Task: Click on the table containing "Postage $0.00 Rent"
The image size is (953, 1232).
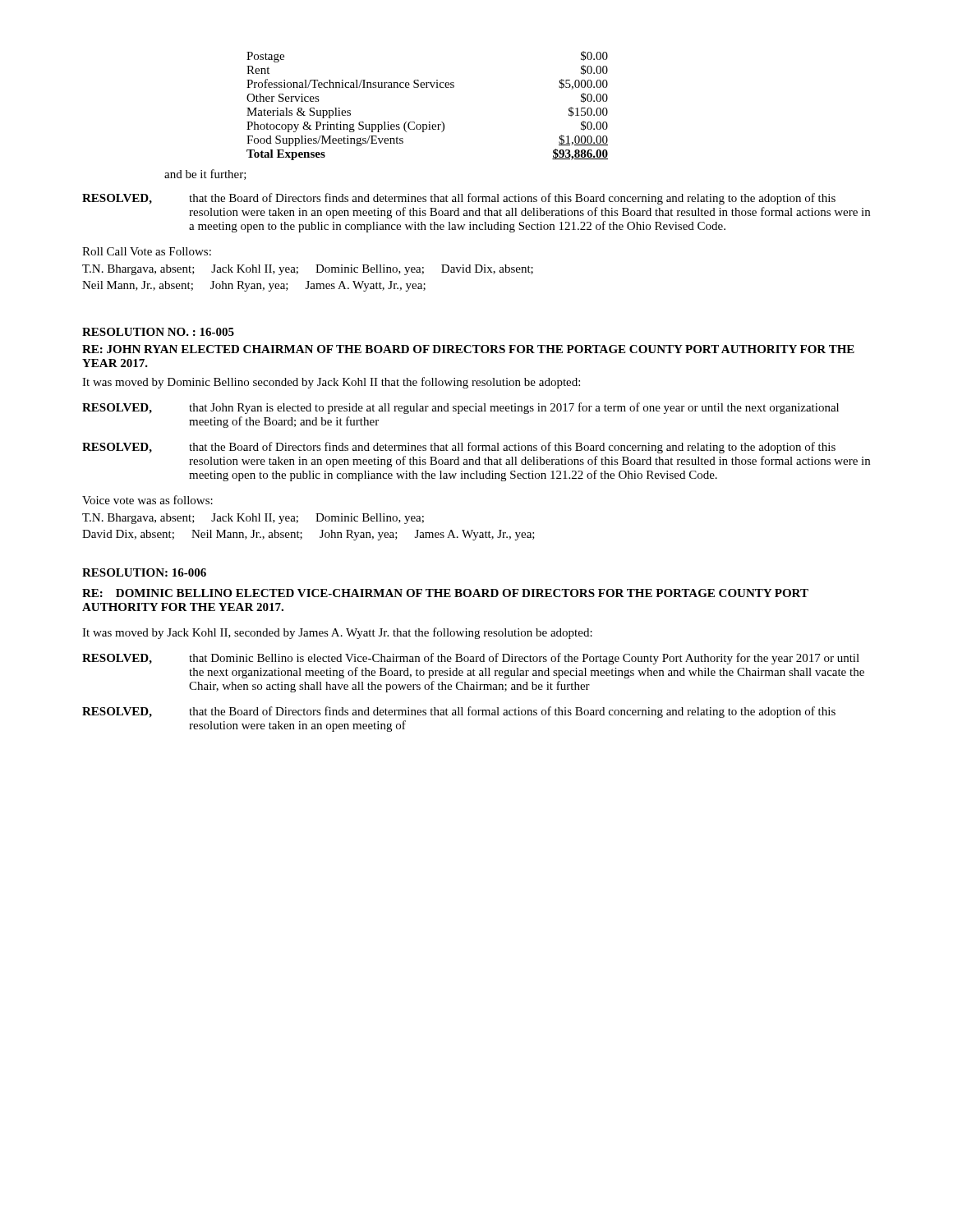Action: (559, 105)
